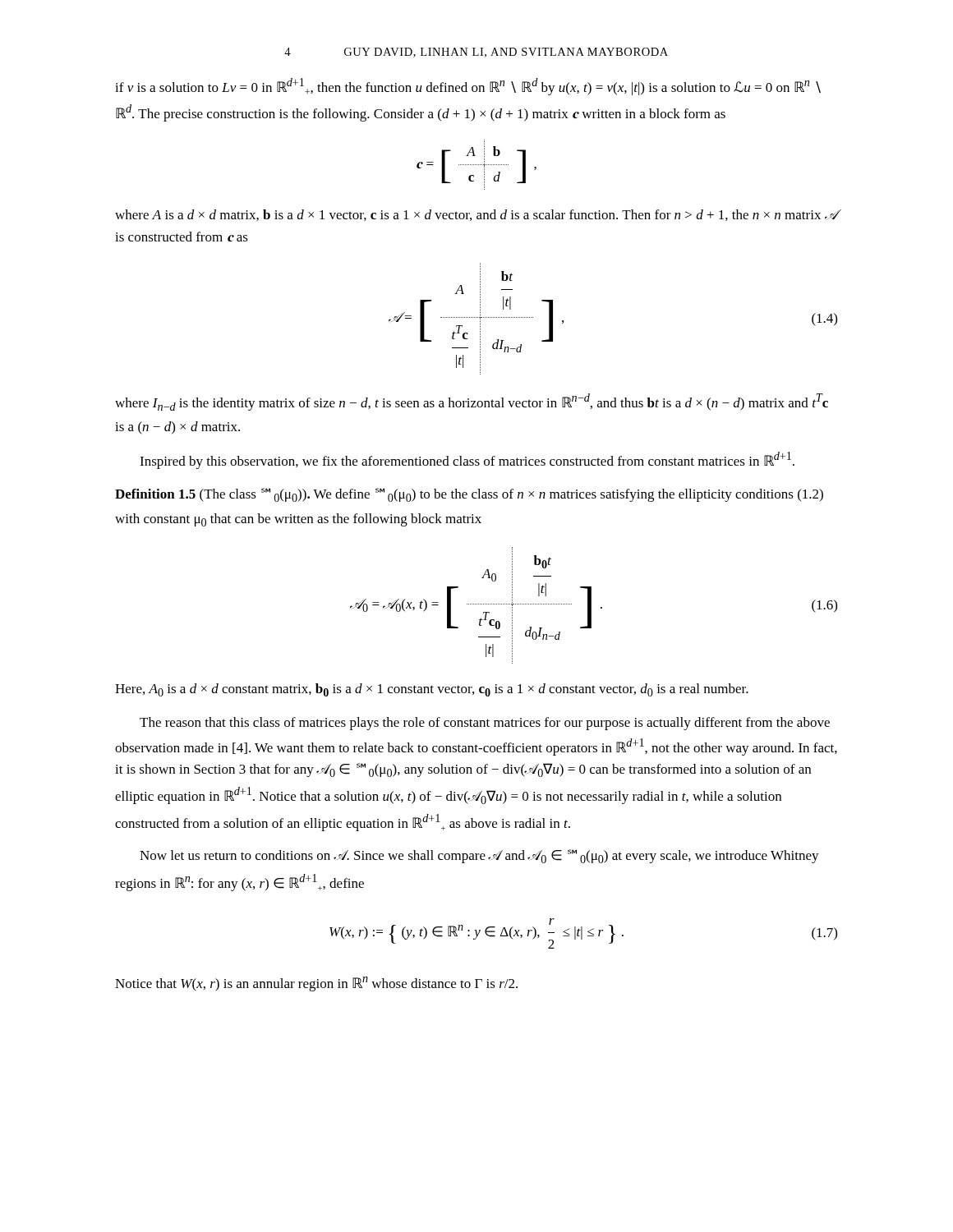953x1232 pixels.
Task: Select the passage starting "where In−d is"
Action: 476,414
